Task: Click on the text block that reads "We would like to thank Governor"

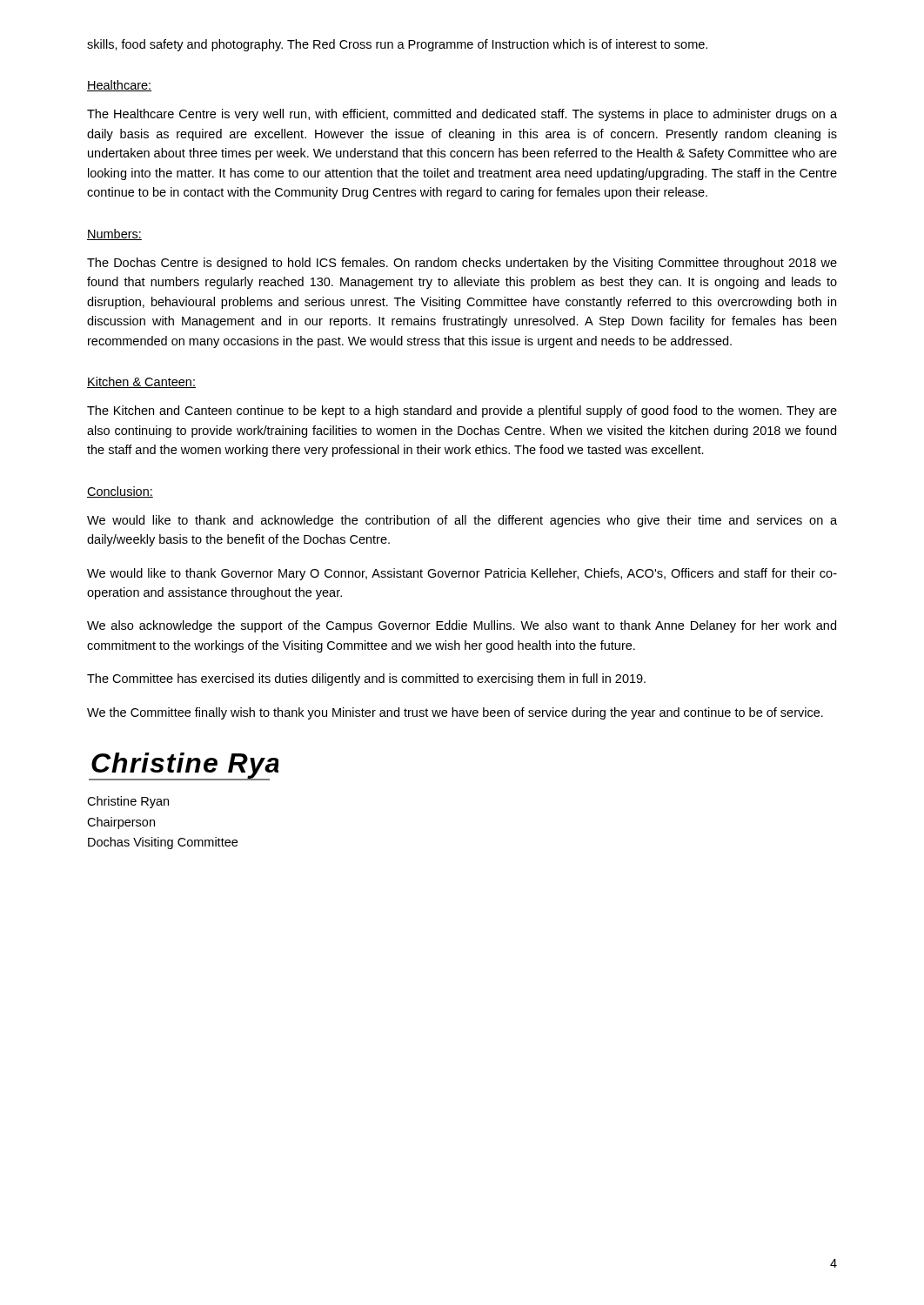Action: tap(462, 583)
